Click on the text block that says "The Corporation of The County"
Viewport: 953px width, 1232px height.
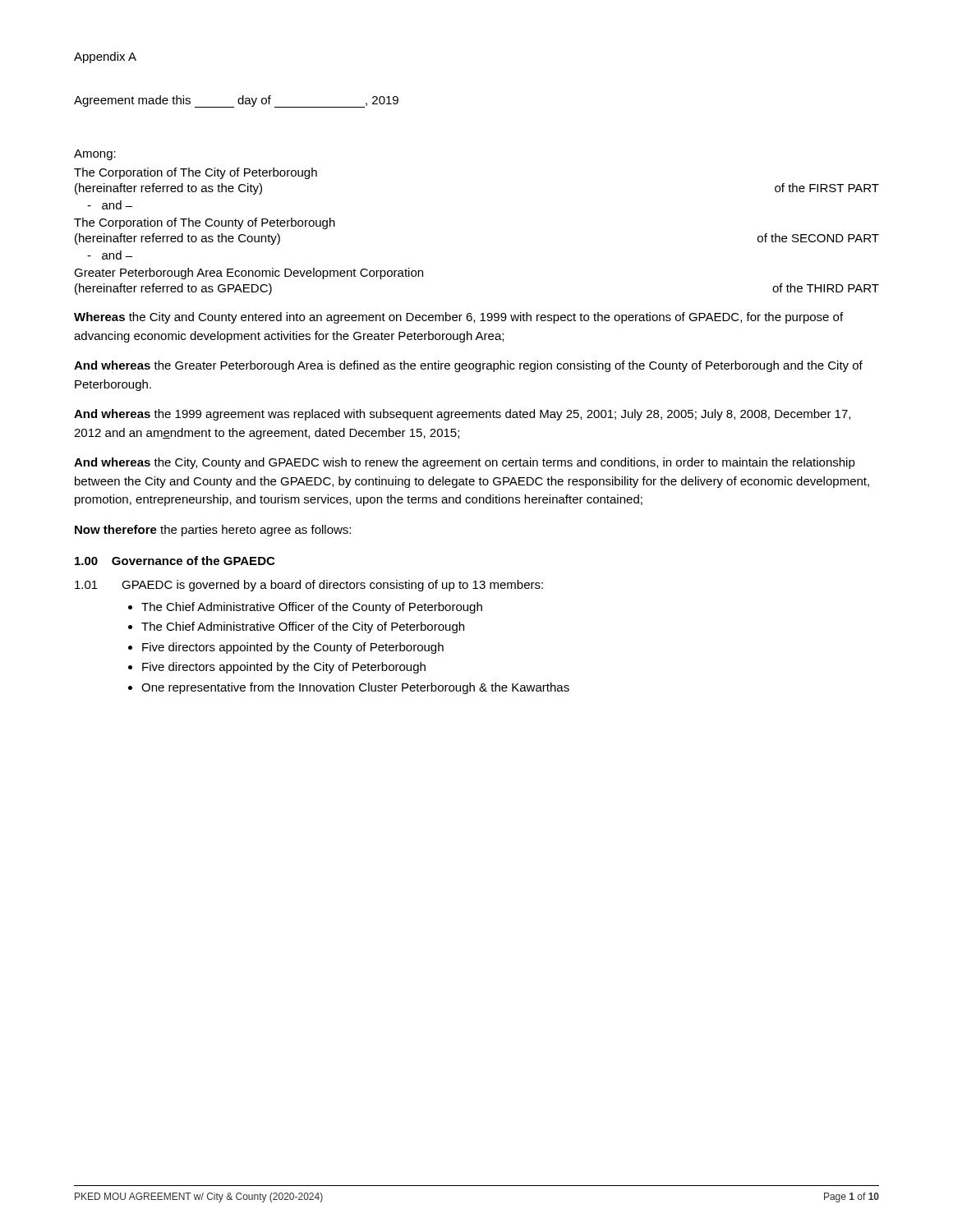pyautogui.click(x=205, y=223)
